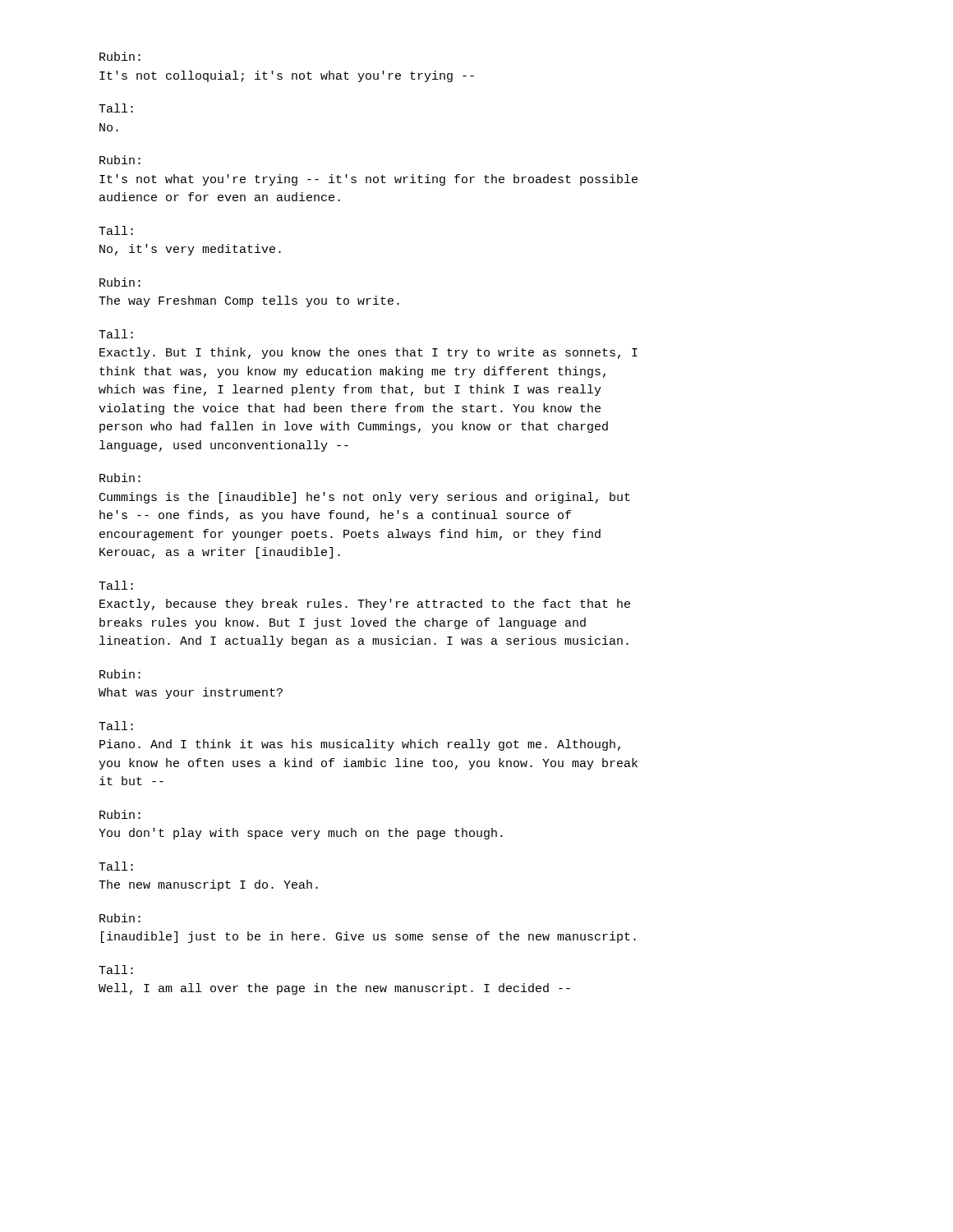This screenshot has height=1232, width=953.
Task: Where is the passage that starts "Rubin: The way Freshman Comp tells"?
Action: point(120,282)
